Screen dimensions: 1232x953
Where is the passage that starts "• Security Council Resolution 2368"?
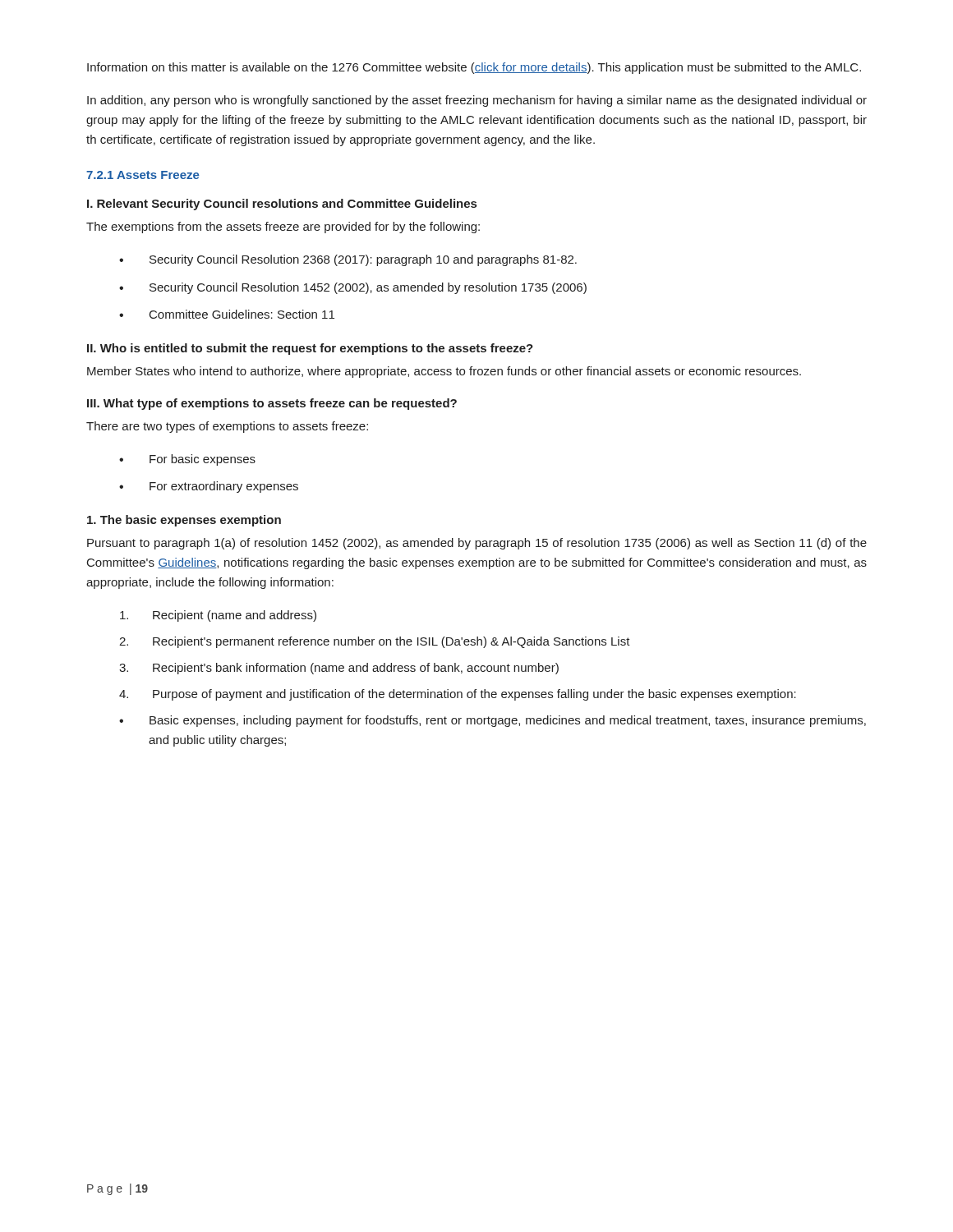493,260
